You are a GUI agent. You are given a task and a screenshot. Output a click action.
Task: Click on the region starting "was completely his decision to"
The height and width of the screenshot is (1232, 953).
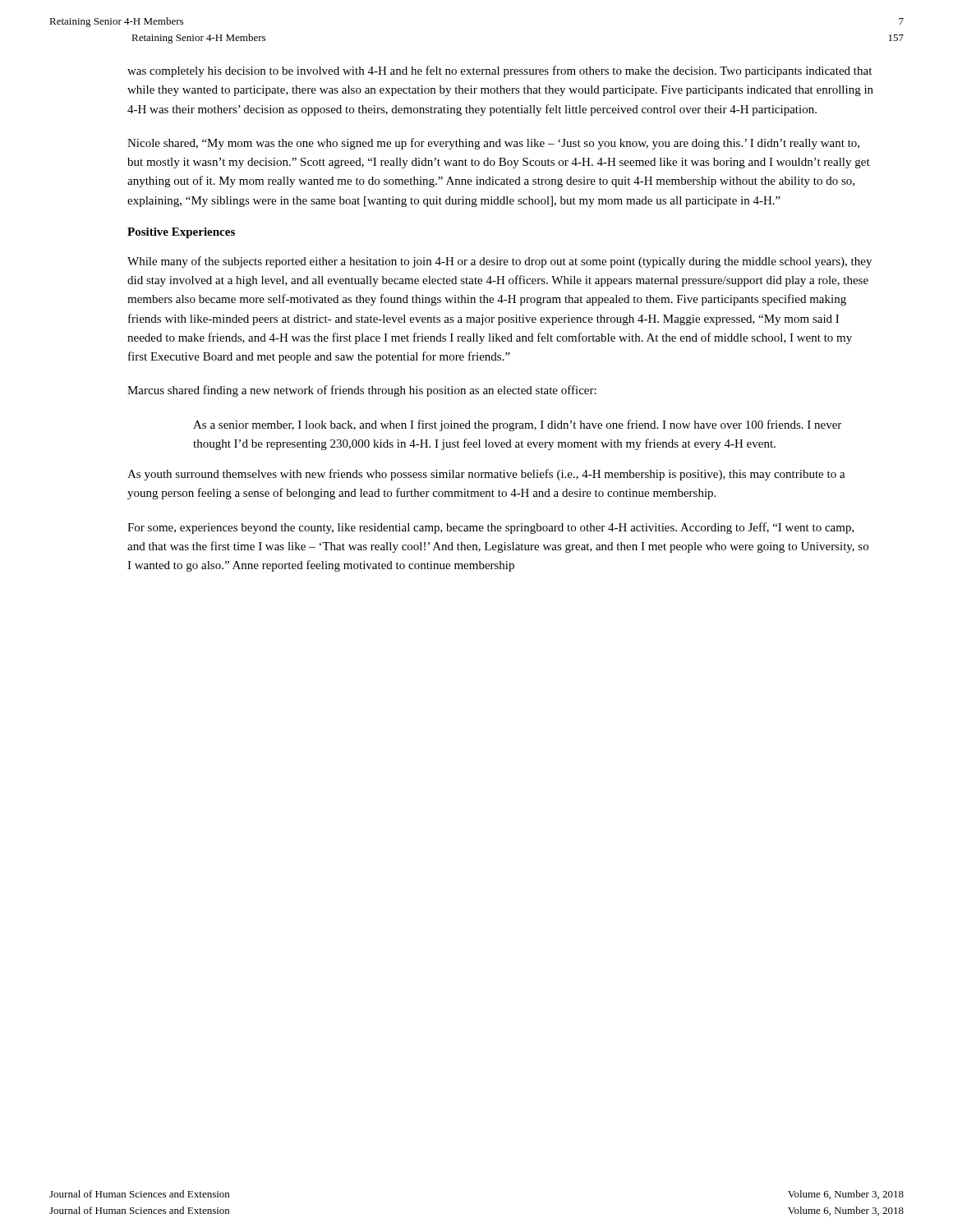pos(500,90)
